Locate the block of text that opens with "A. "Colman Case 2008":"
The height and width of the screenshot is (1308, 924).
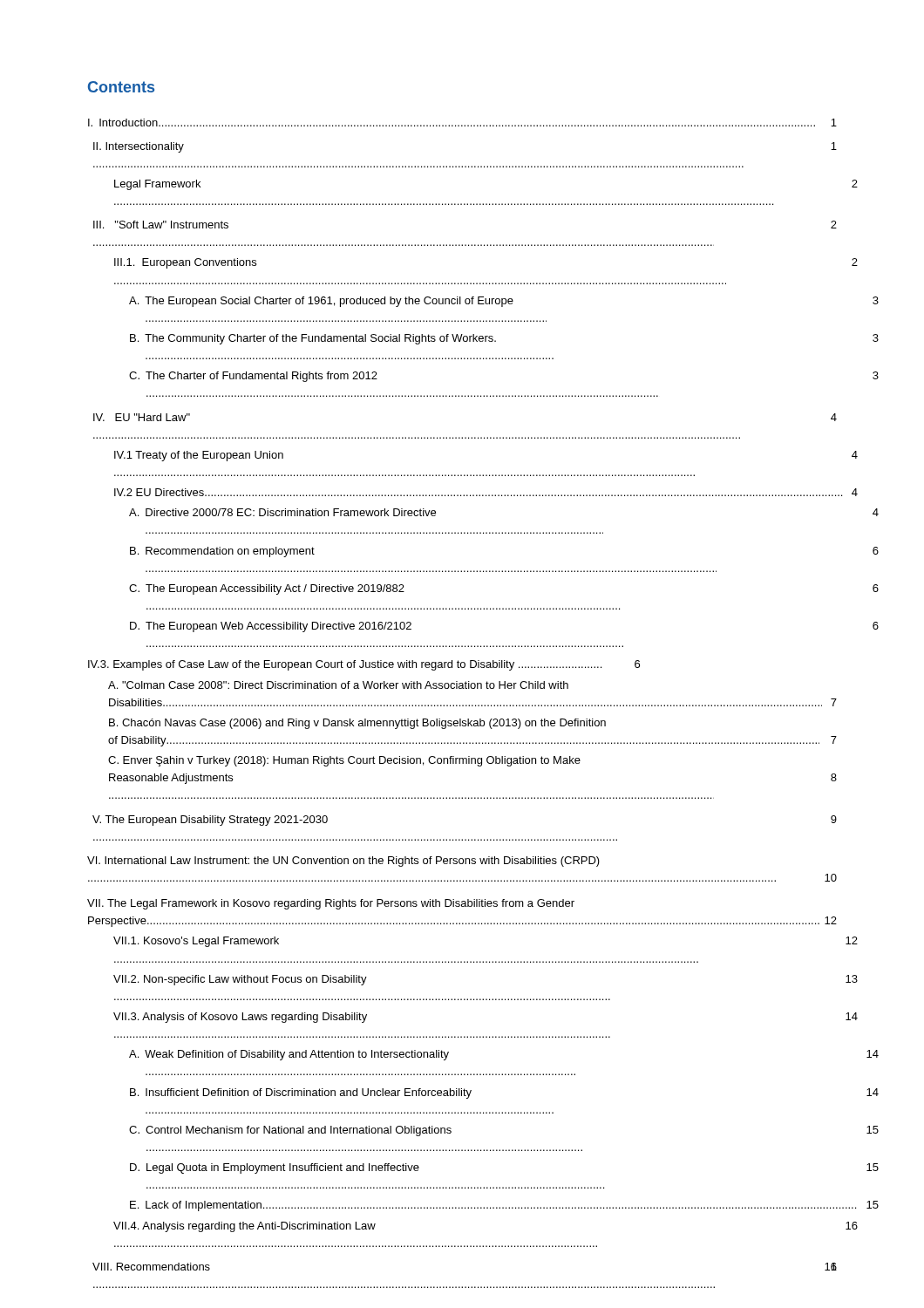472,695
